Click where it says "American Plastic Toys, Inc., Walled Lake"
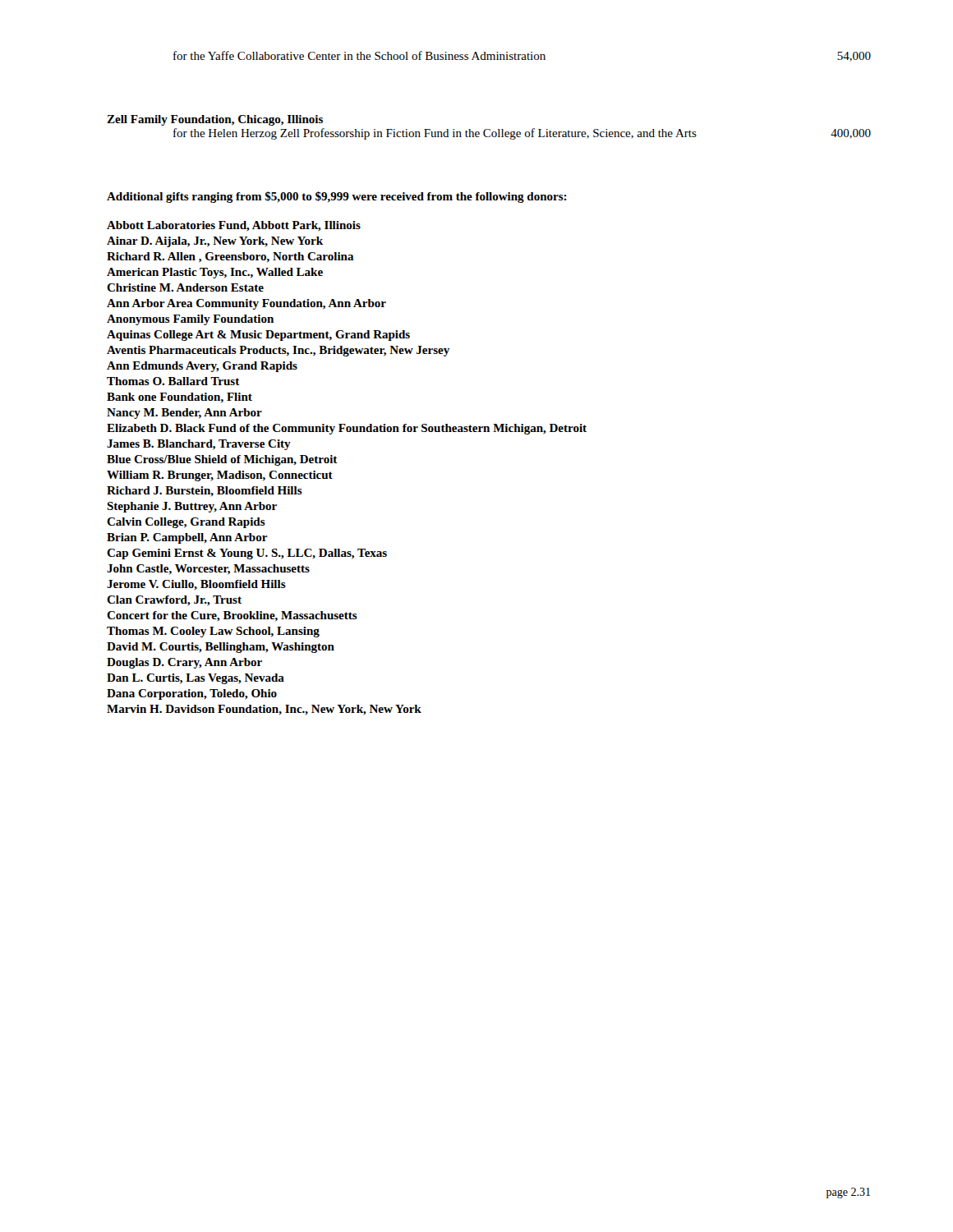This screenshot has width=953, height=1232. pos(215,272)
